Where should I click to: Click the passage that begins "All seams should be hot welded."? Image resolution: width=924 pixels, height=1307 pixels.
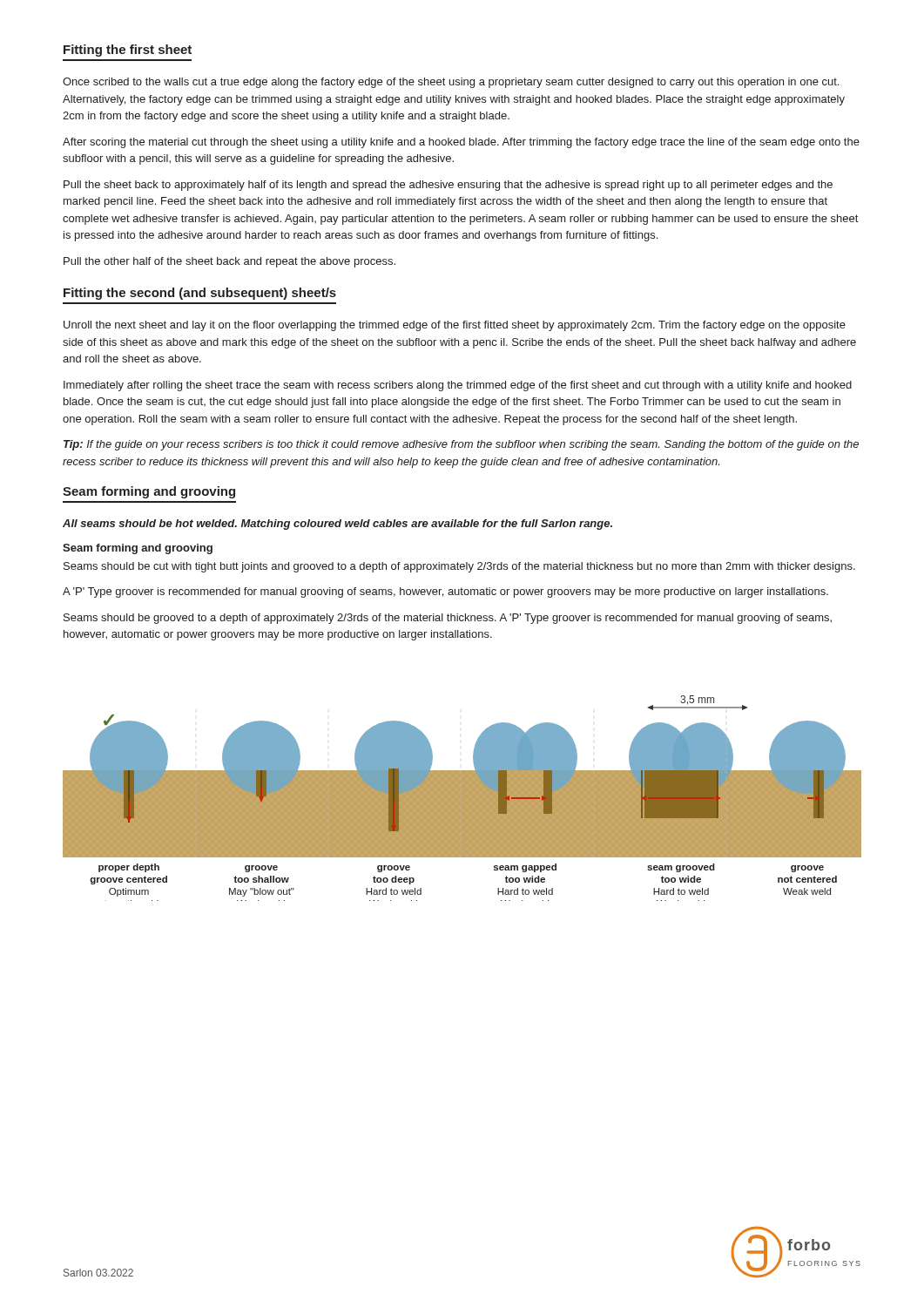pyautogui.click(x=462, y=523)
